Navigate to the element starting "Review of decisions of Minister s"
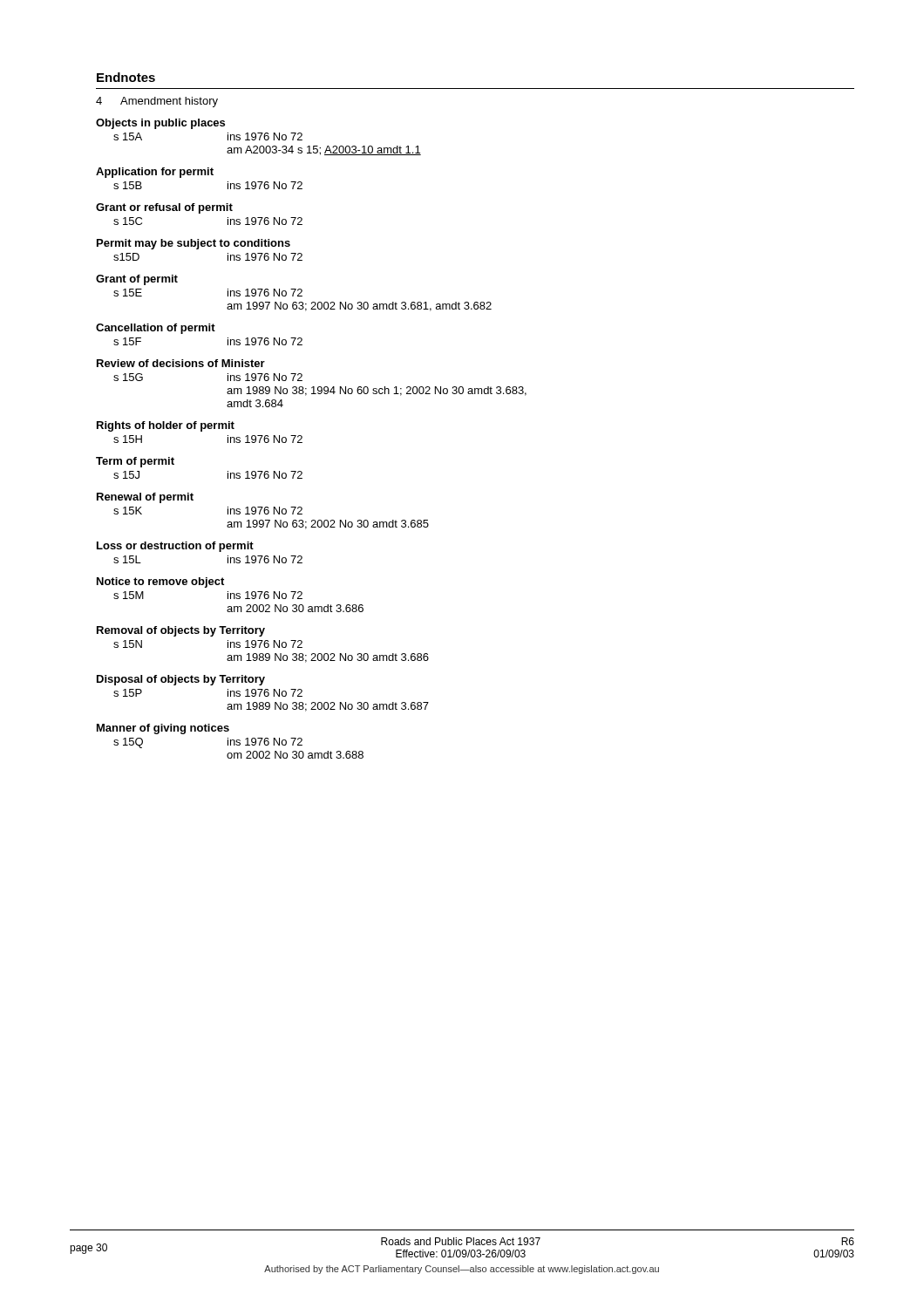Viewport: 924px width, 1308px height. coord(475,383)
